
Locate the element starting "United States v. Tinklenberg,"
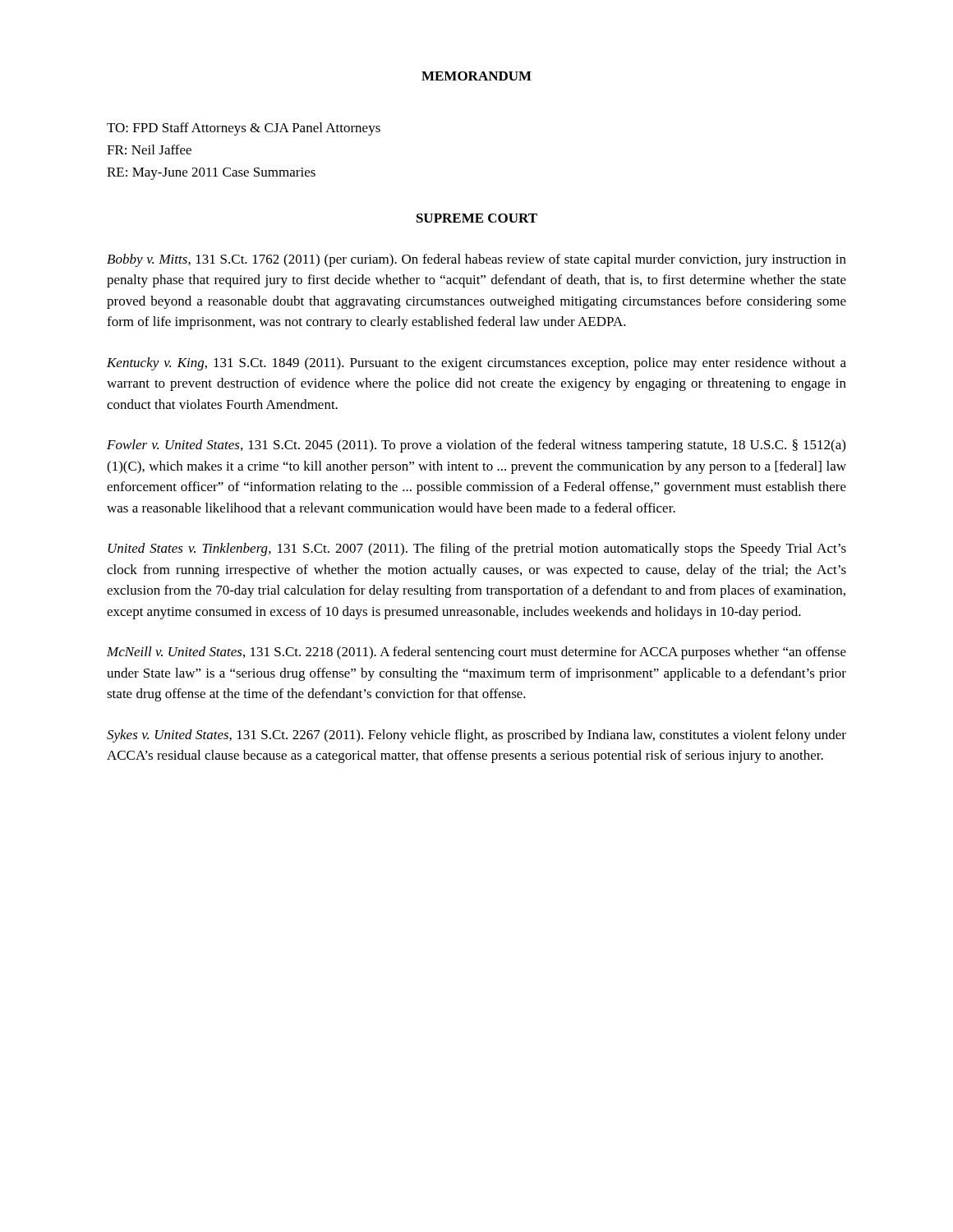click(x=476, y=580)
